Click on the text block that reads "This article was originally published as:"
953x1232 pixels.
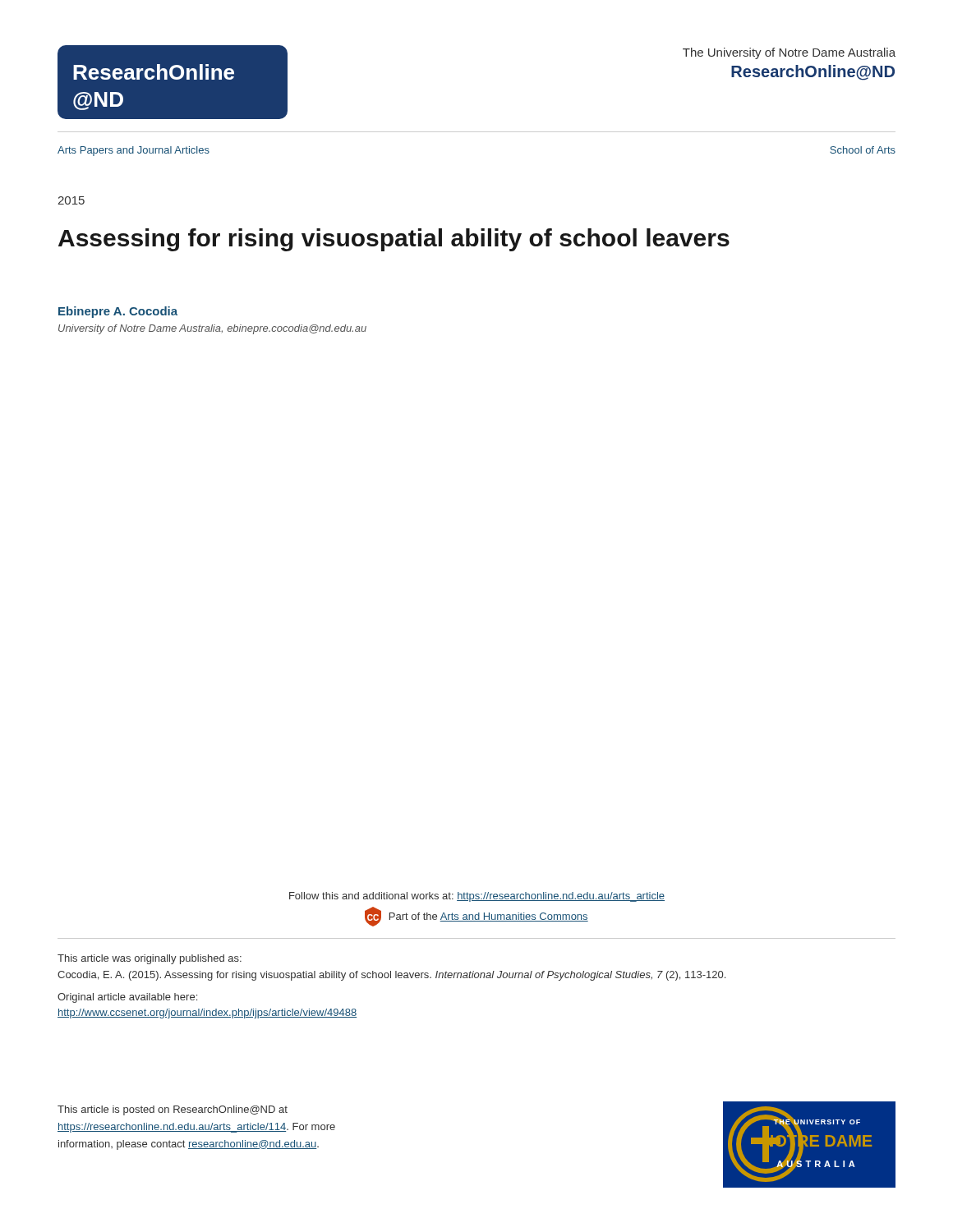[x=392, y=966]
